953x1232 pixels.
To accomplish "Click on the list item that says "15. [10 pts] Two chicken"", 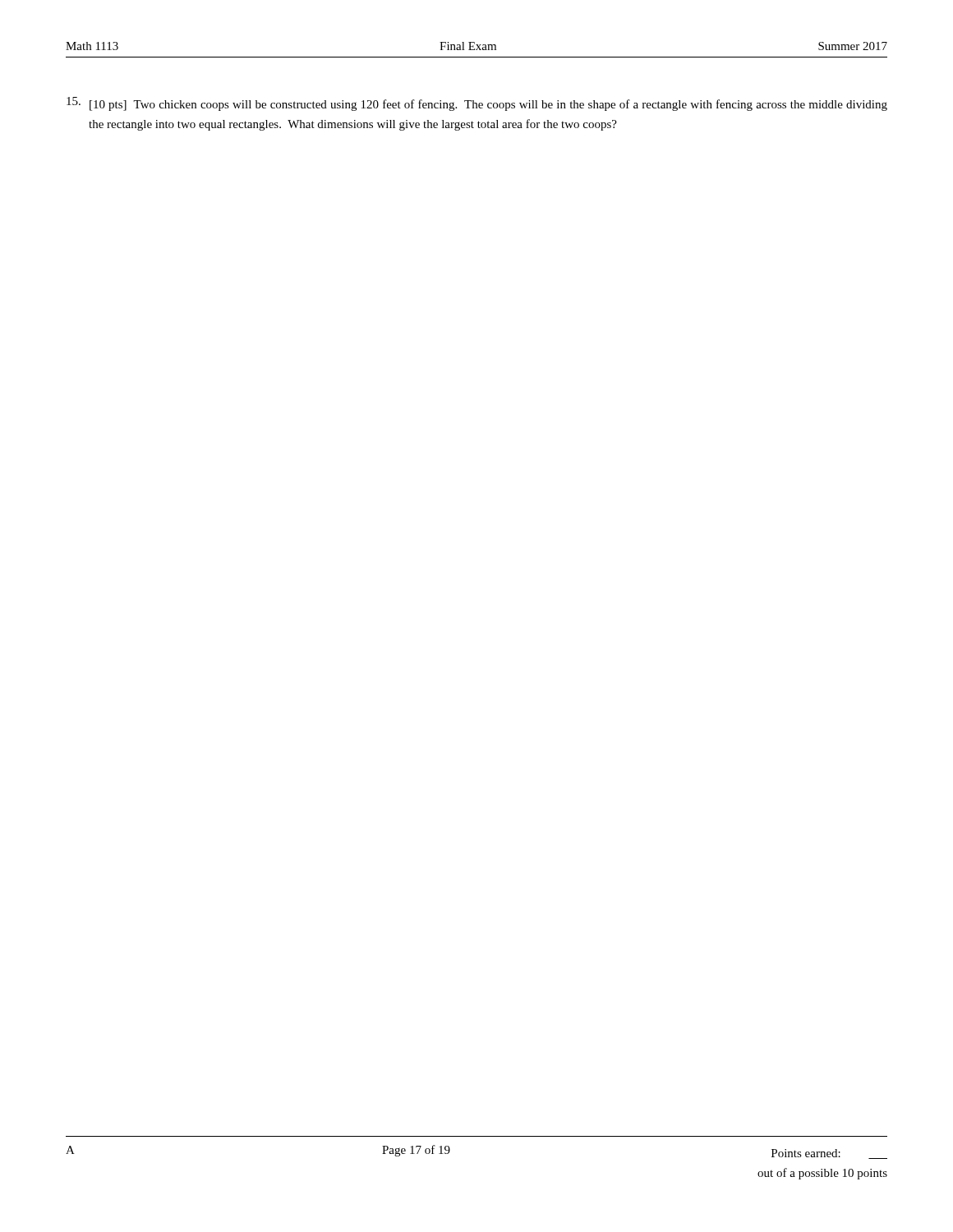I will pyautogui.click(x=476, y=114).
